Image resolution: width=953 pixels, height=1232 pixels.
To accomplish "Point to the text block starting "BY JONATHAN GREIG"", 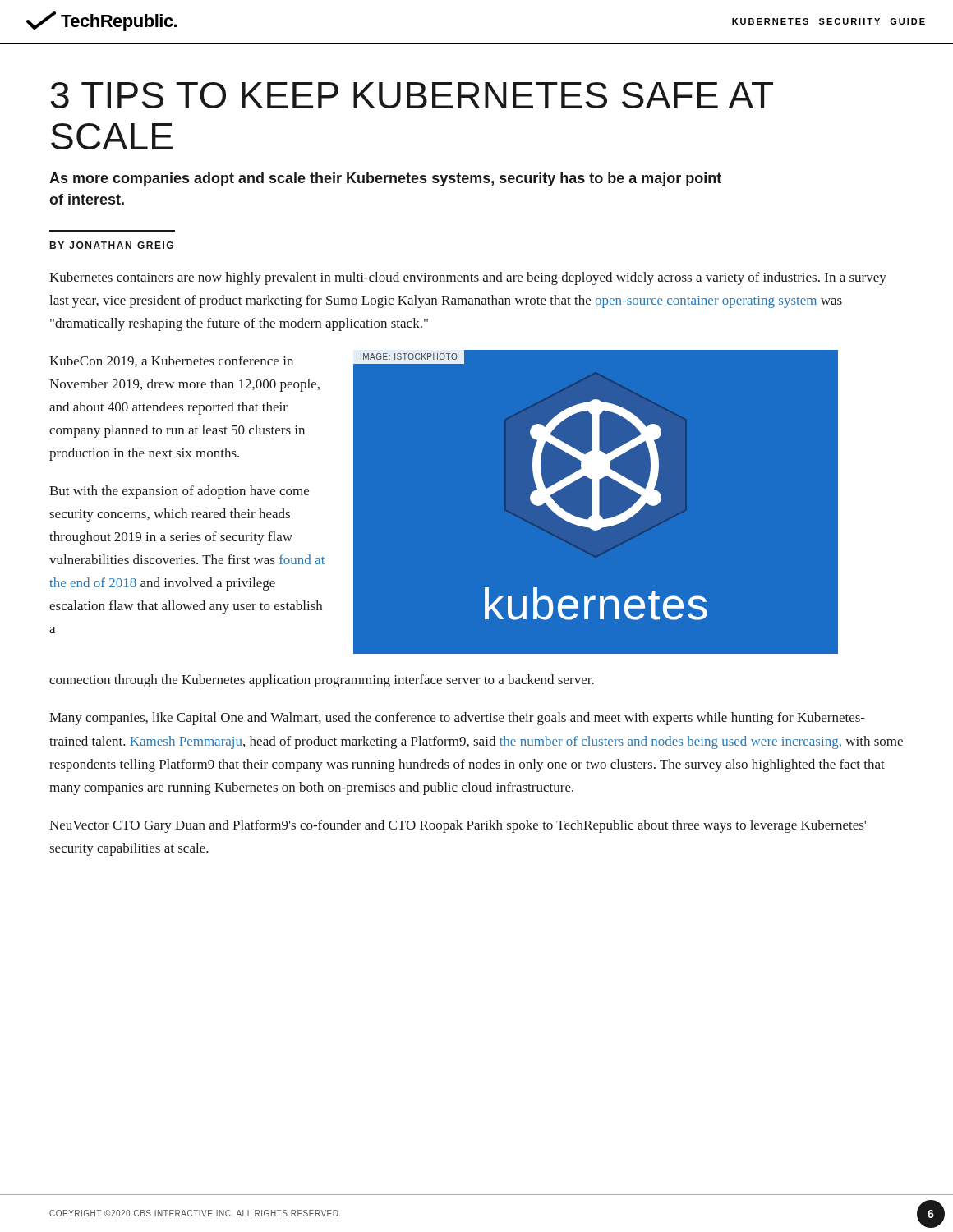I will coord(112,245).
